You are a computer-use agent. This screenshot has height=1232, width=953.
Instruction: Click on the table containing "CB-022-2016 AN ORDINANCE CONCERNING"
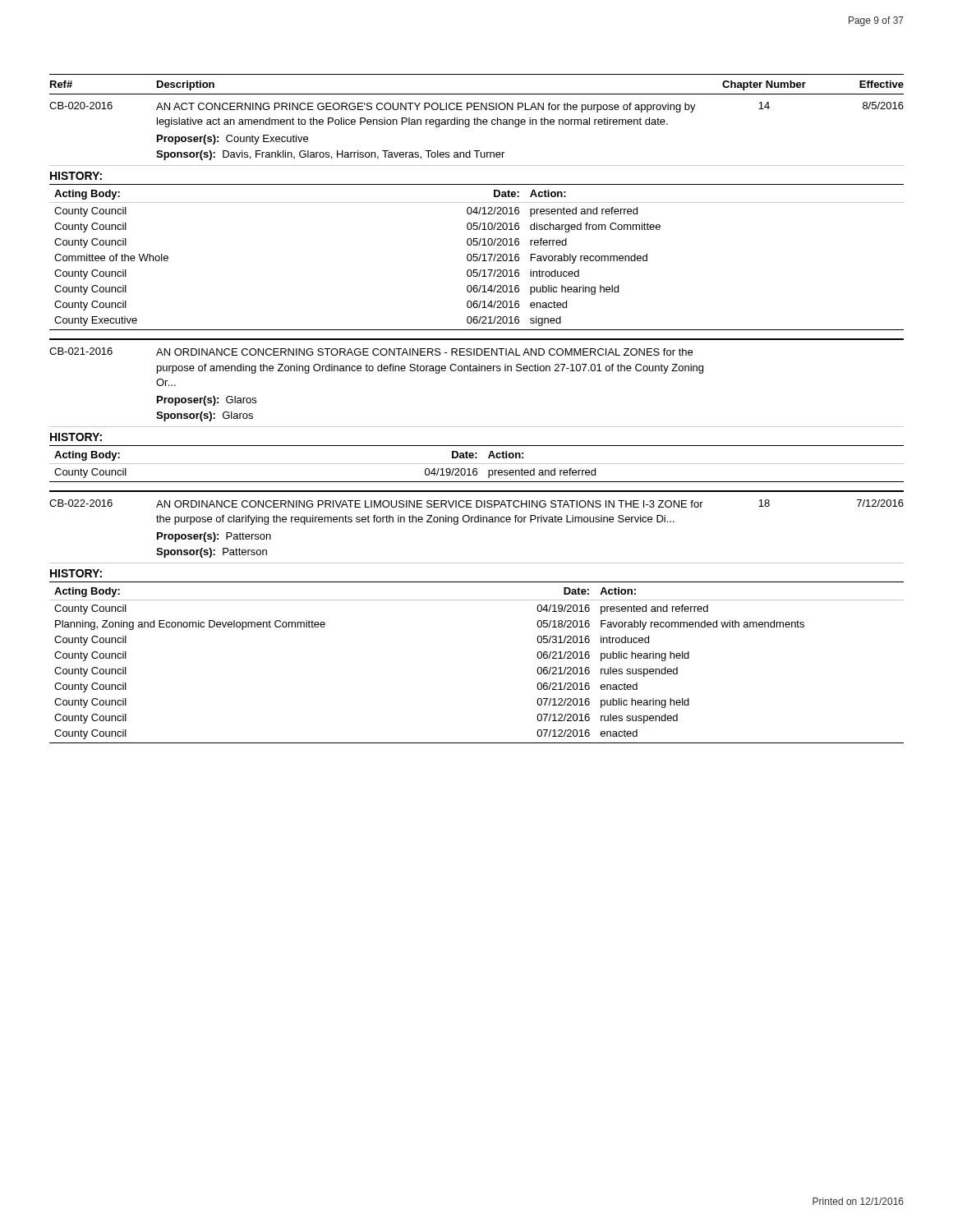tap(476, 527)
